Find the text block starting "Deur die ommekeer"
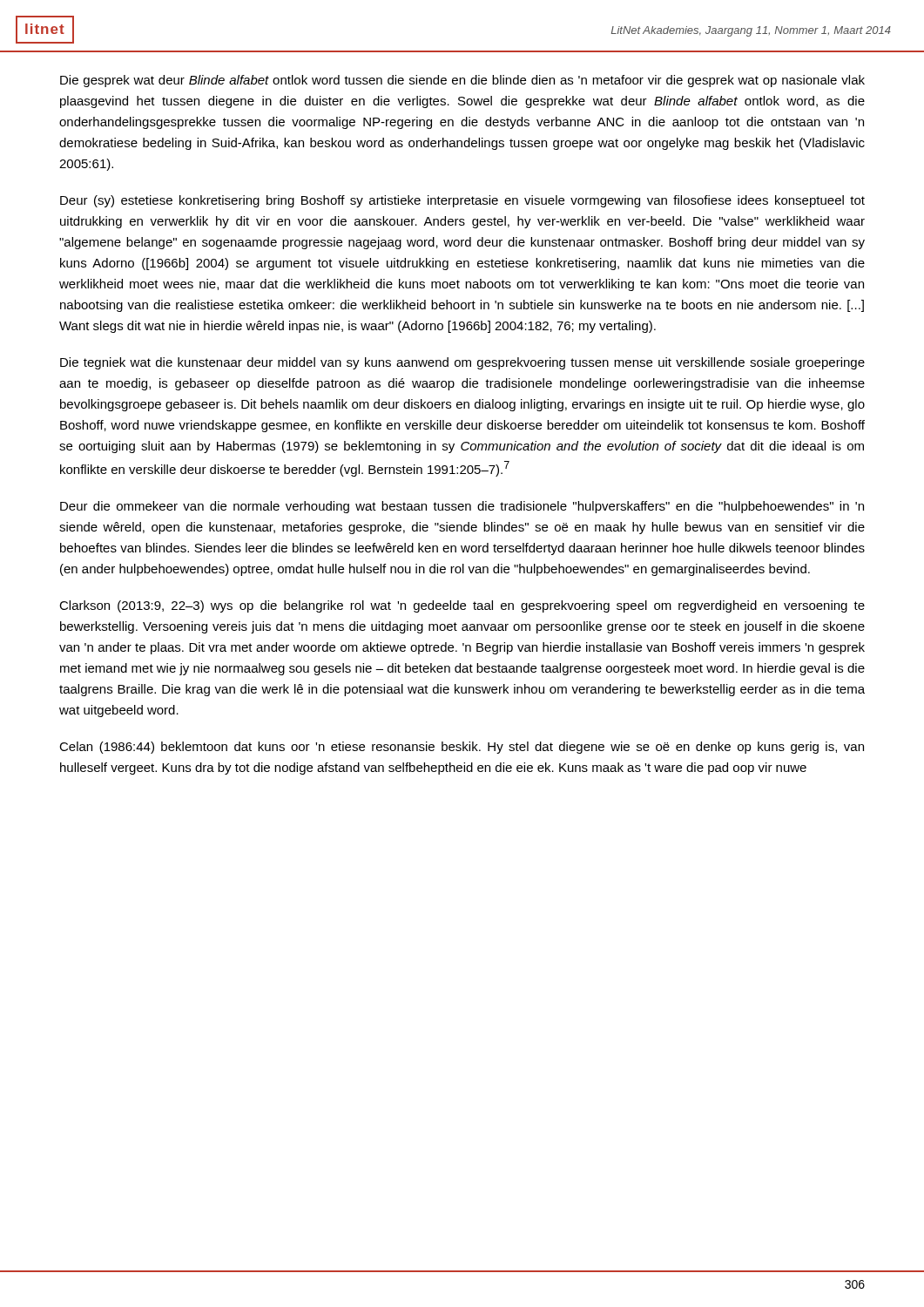 coord(462,537)
